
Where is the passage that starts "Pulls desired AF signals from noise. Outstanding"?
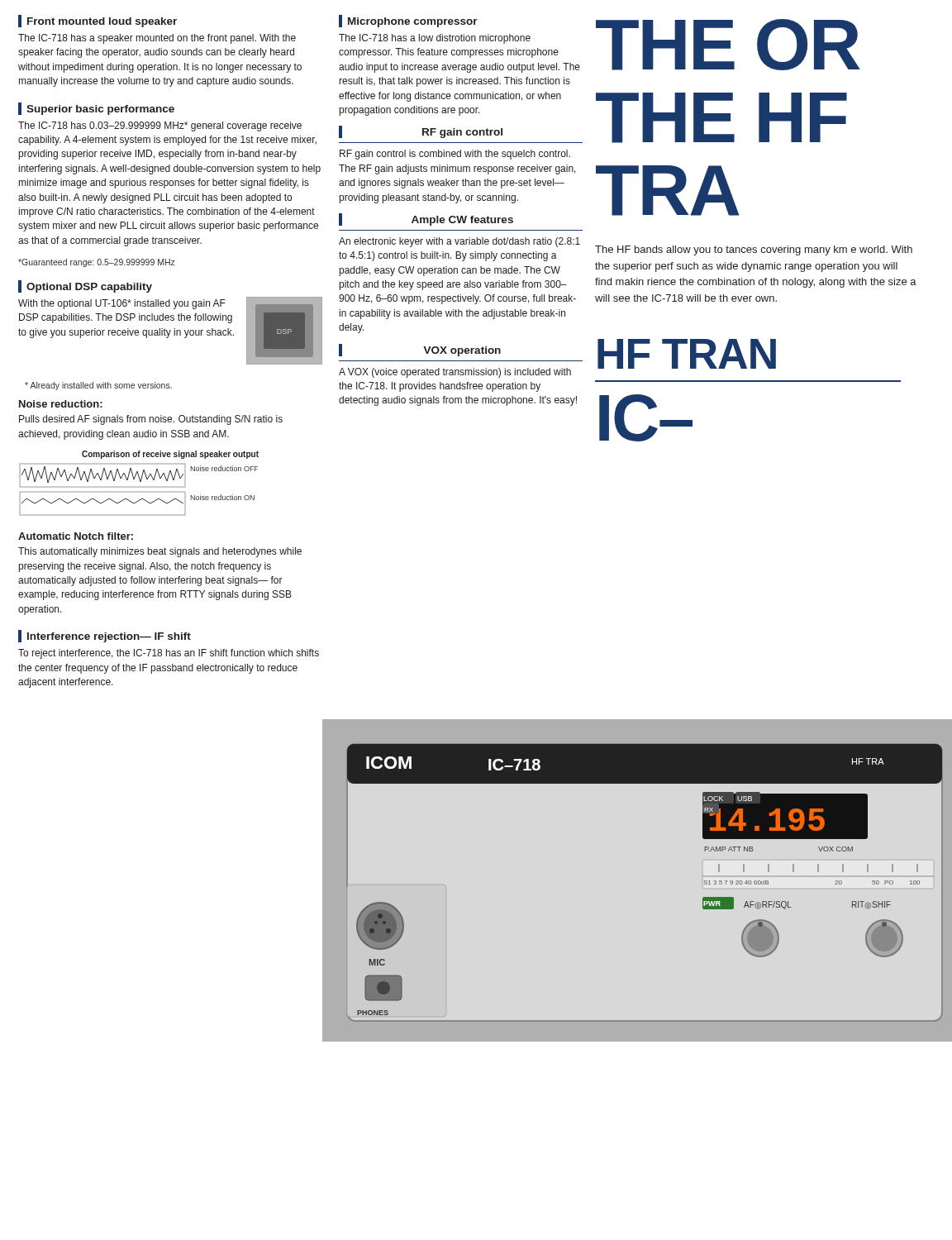click(150, 427)
